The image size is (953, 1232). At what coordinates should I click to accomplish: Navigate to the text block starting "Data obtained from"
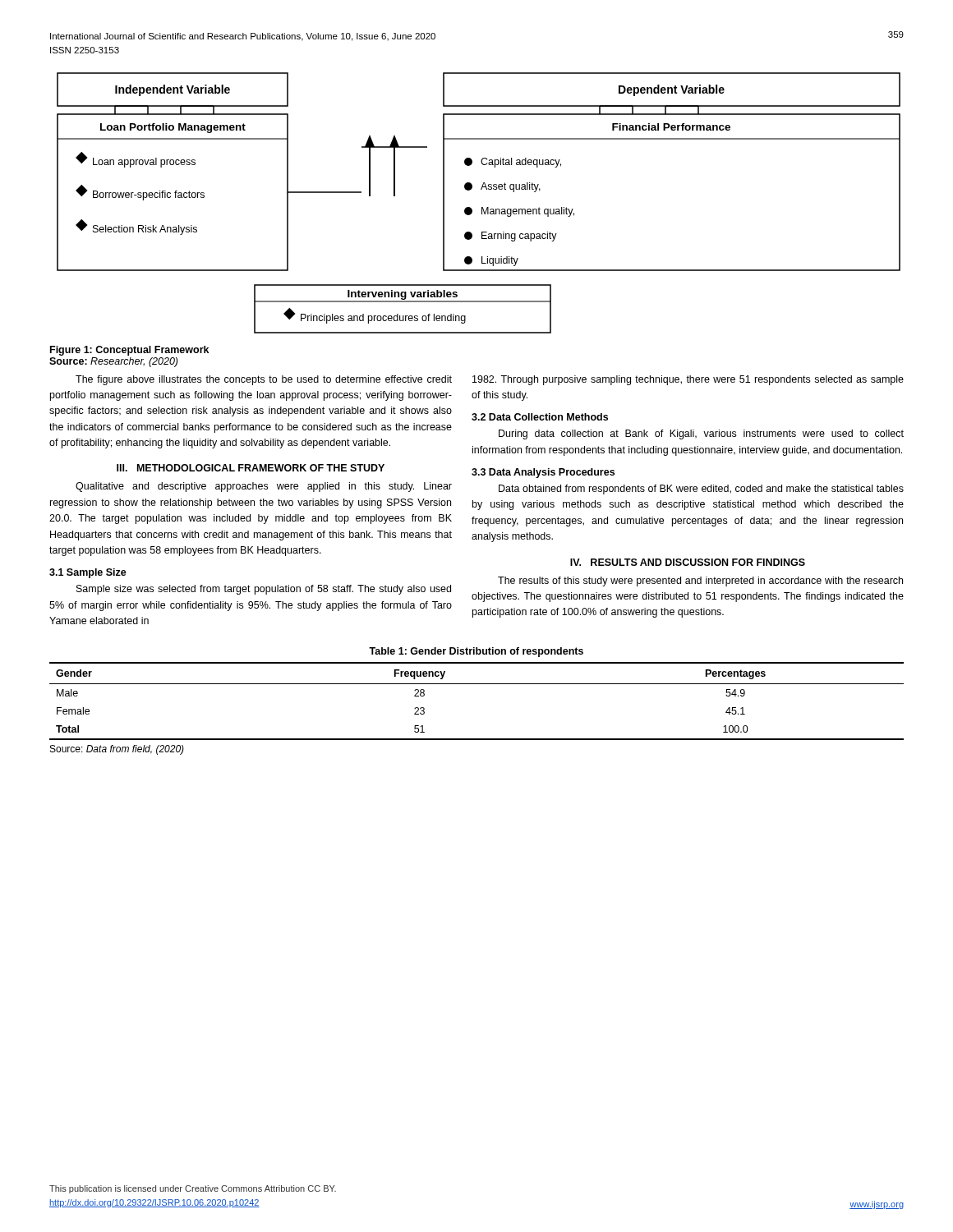pyautogui.click(x=688, y=513)
